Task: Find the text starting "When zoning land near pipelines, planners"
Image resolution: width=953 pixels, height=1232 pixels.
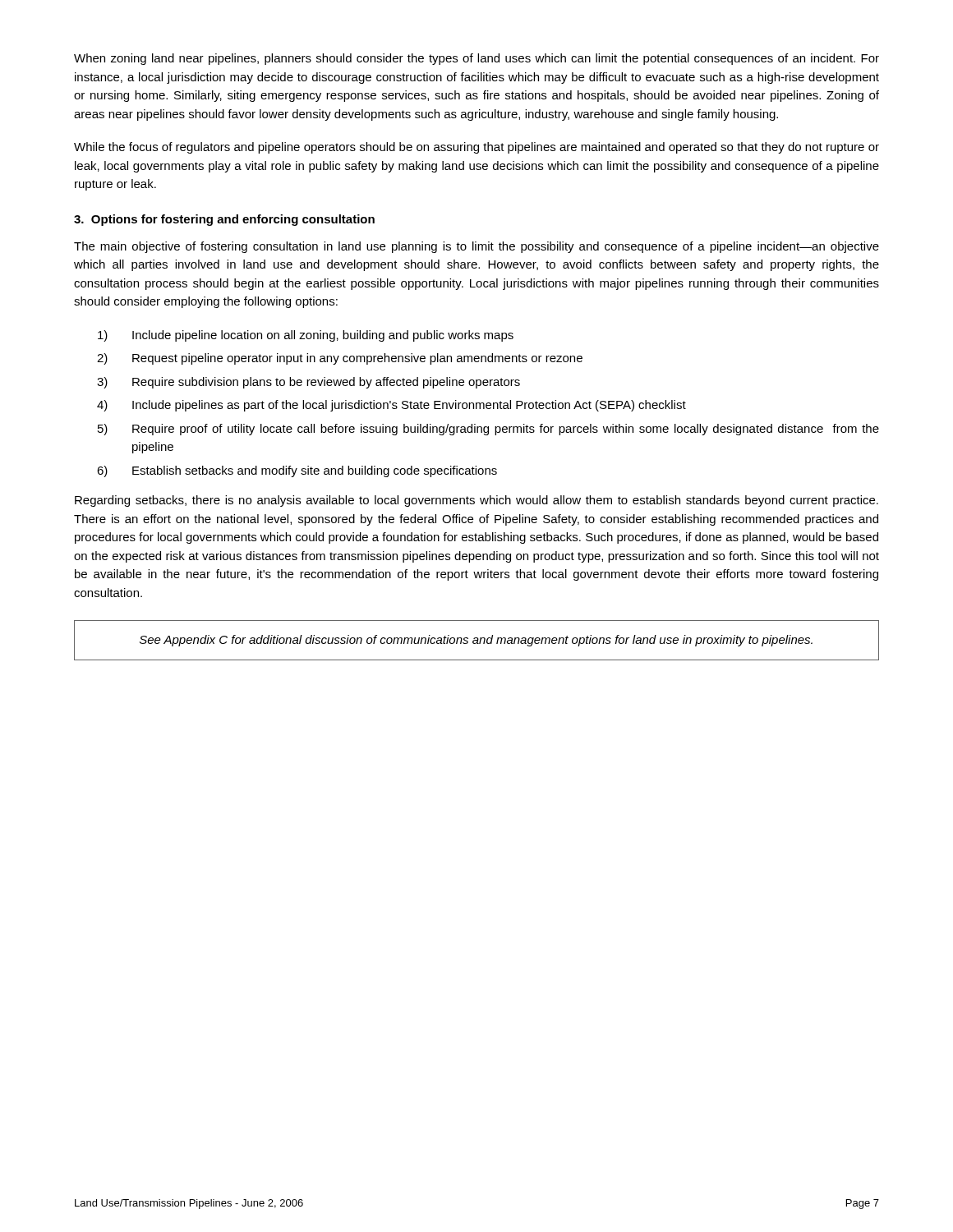Action: click(476, 86)
